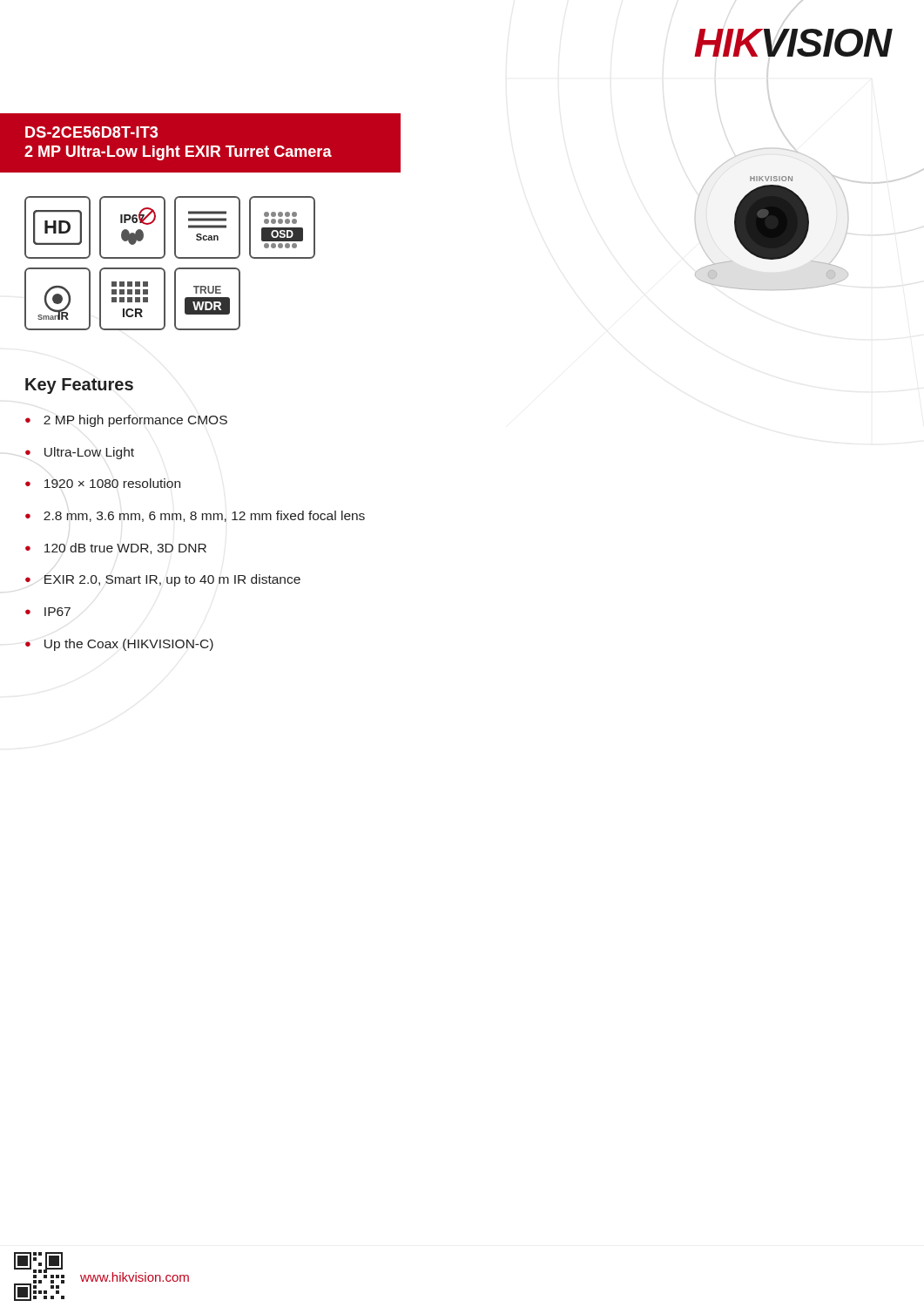Click on the element starting "120 dB true"
924x1307 pixels.
point(125,547)
